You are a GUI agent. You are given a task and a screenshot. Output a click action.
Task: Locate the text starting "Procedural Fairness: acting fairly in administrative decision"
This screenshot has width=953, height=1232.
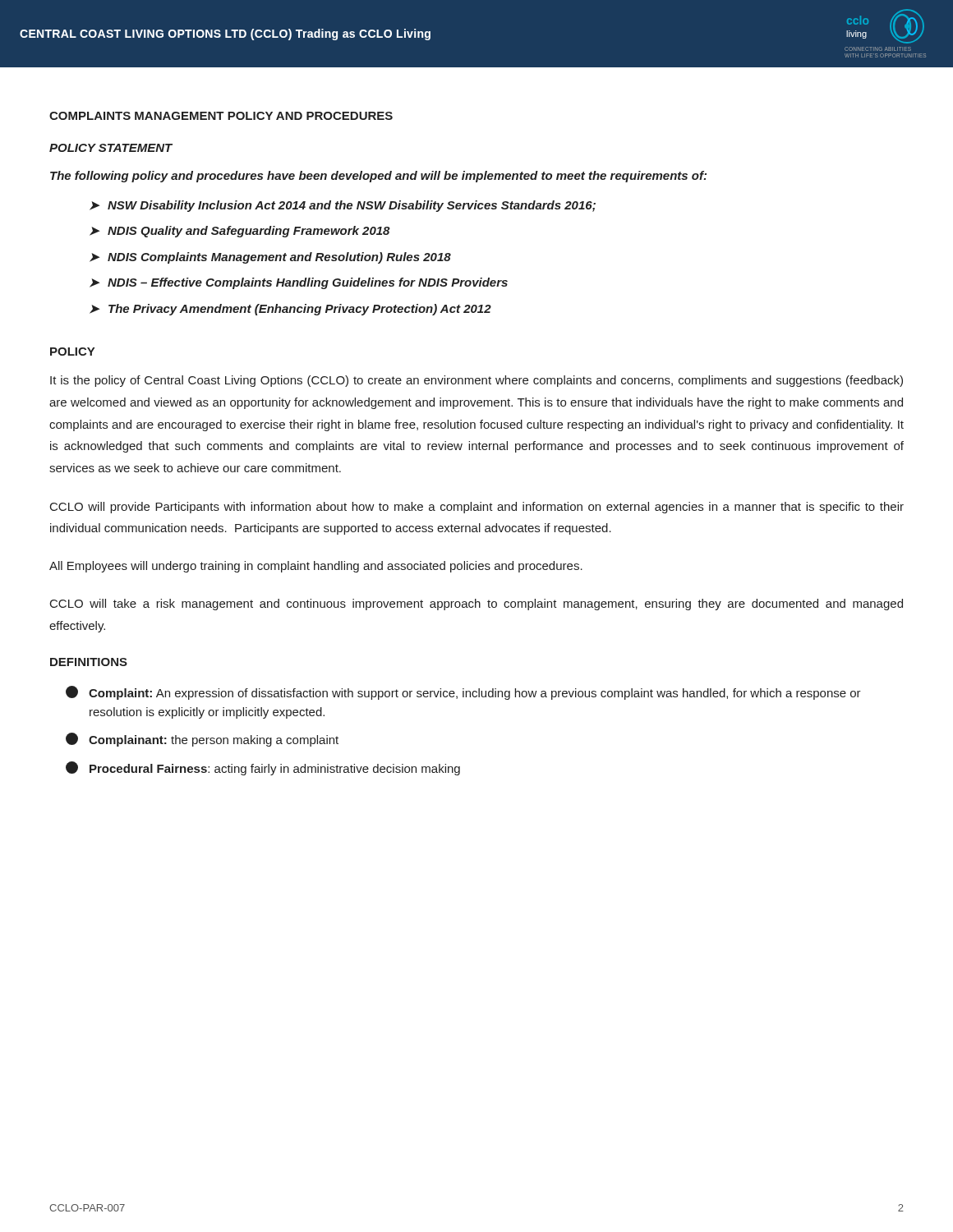[x=263, y=768]
